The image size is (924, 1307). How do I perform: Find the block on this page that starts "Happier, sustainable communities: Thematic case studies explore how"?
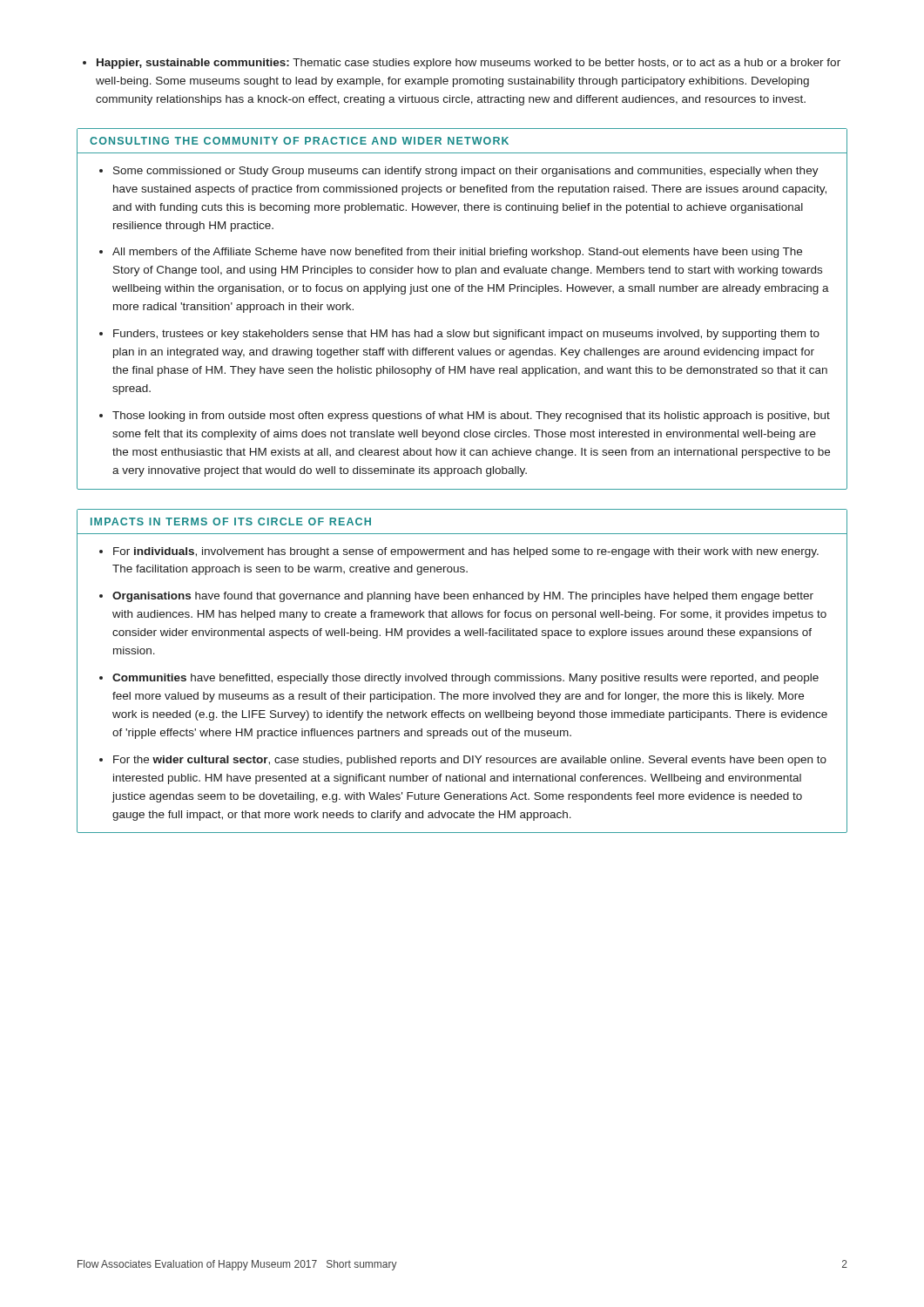[x=462, y=81]
